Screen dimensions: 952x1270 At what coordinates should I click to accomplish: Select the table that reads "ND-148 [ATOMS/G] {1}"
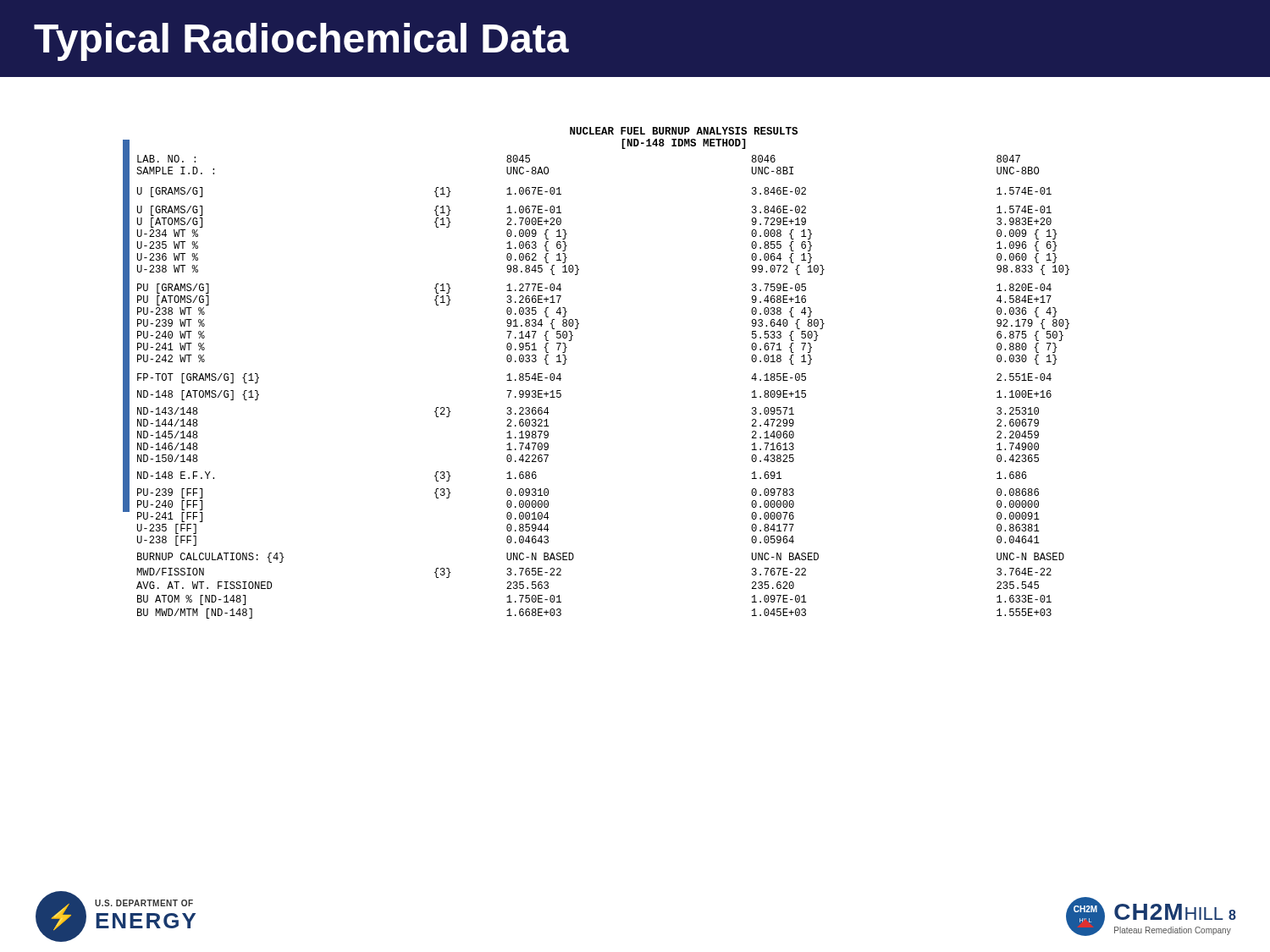click(684, 491)
